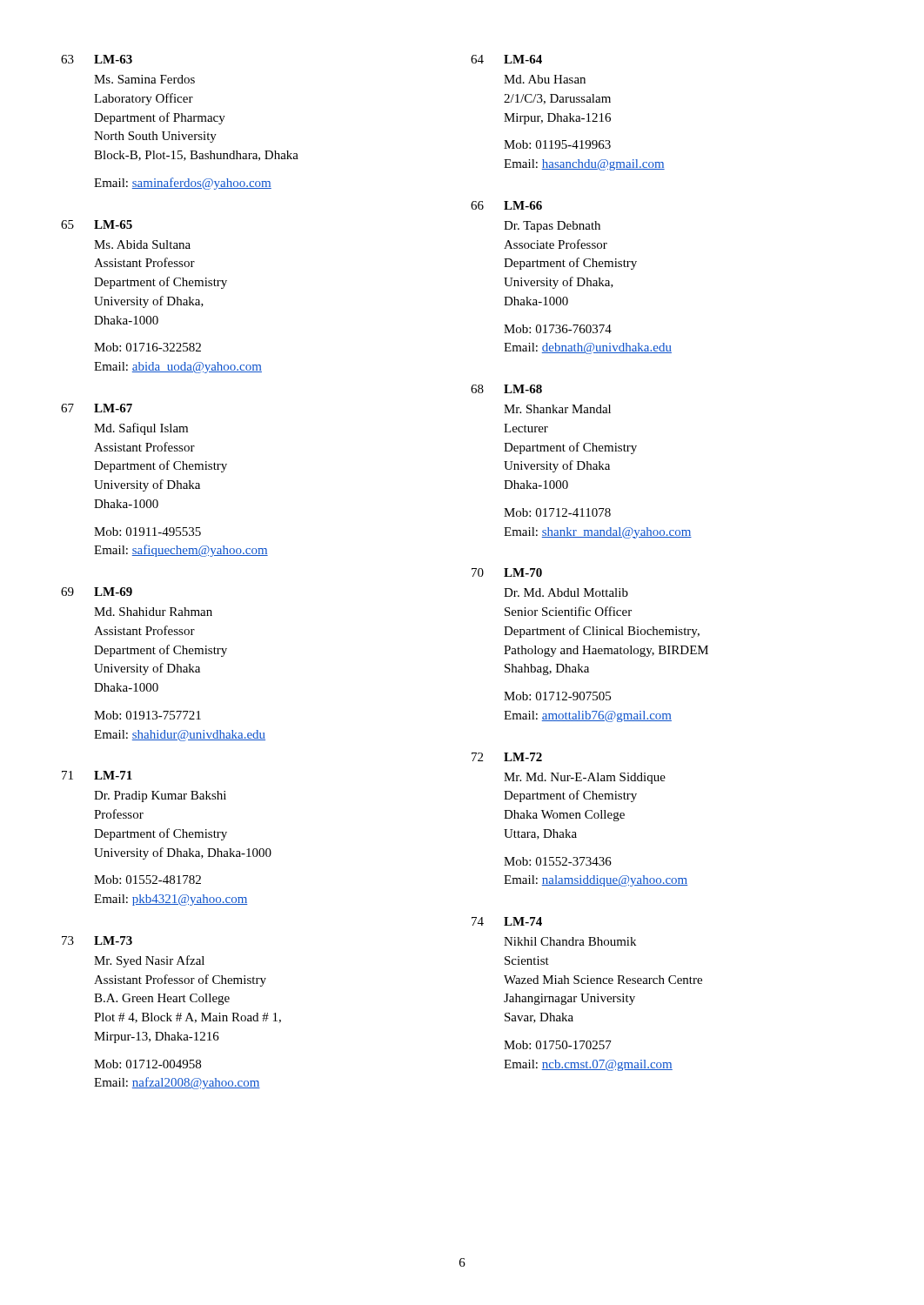Select the element starting "65 LM-65 Ms."
924x1305 pixels.
pyautogui.click(x=97, y=224)
